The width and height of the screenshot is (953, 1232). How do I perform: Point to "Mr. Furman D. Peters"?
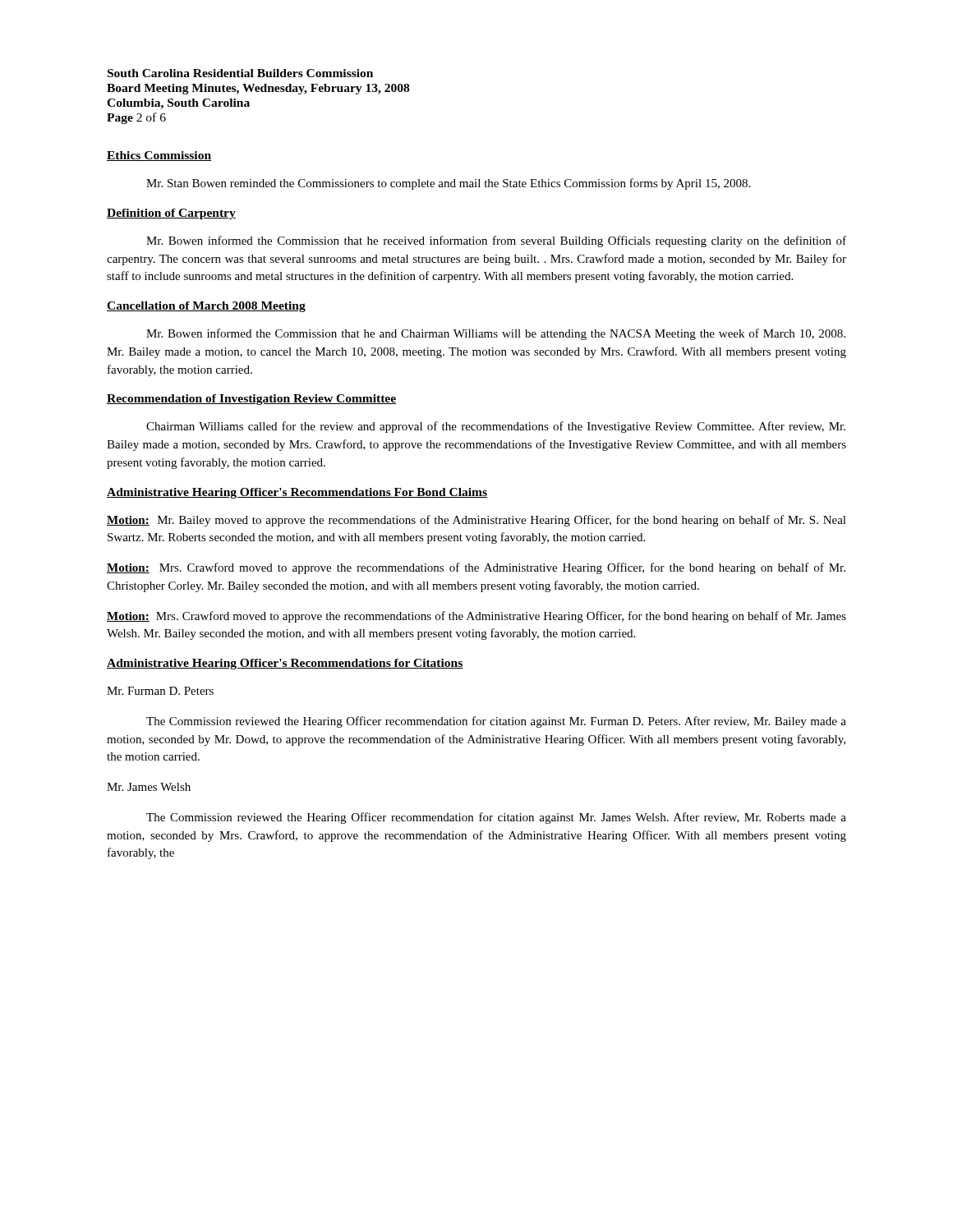click(160, 691)
